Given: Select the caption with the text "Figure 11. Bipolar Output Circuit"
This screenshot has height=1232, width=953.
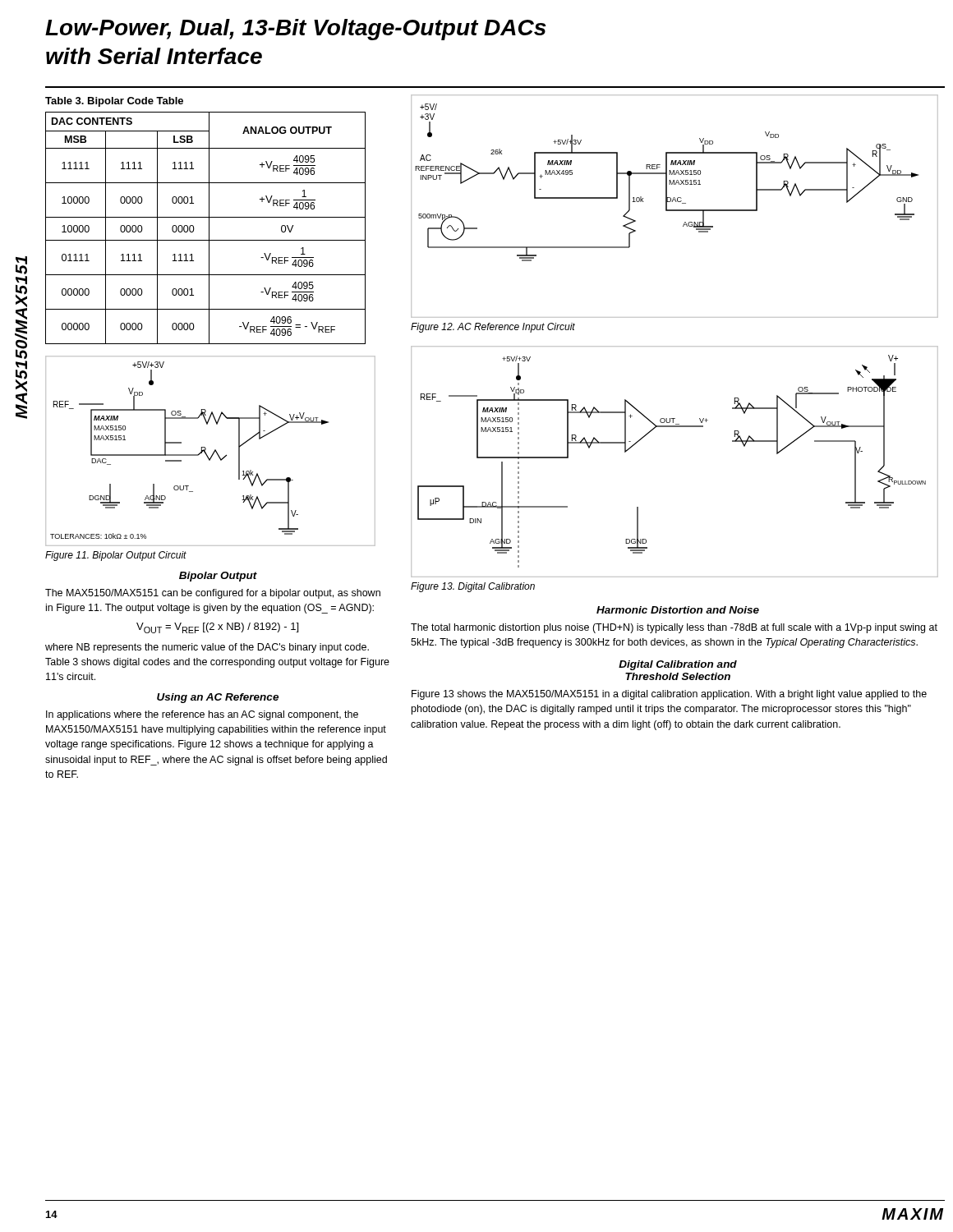Looking at the screenshot, I should click(116, 555).
